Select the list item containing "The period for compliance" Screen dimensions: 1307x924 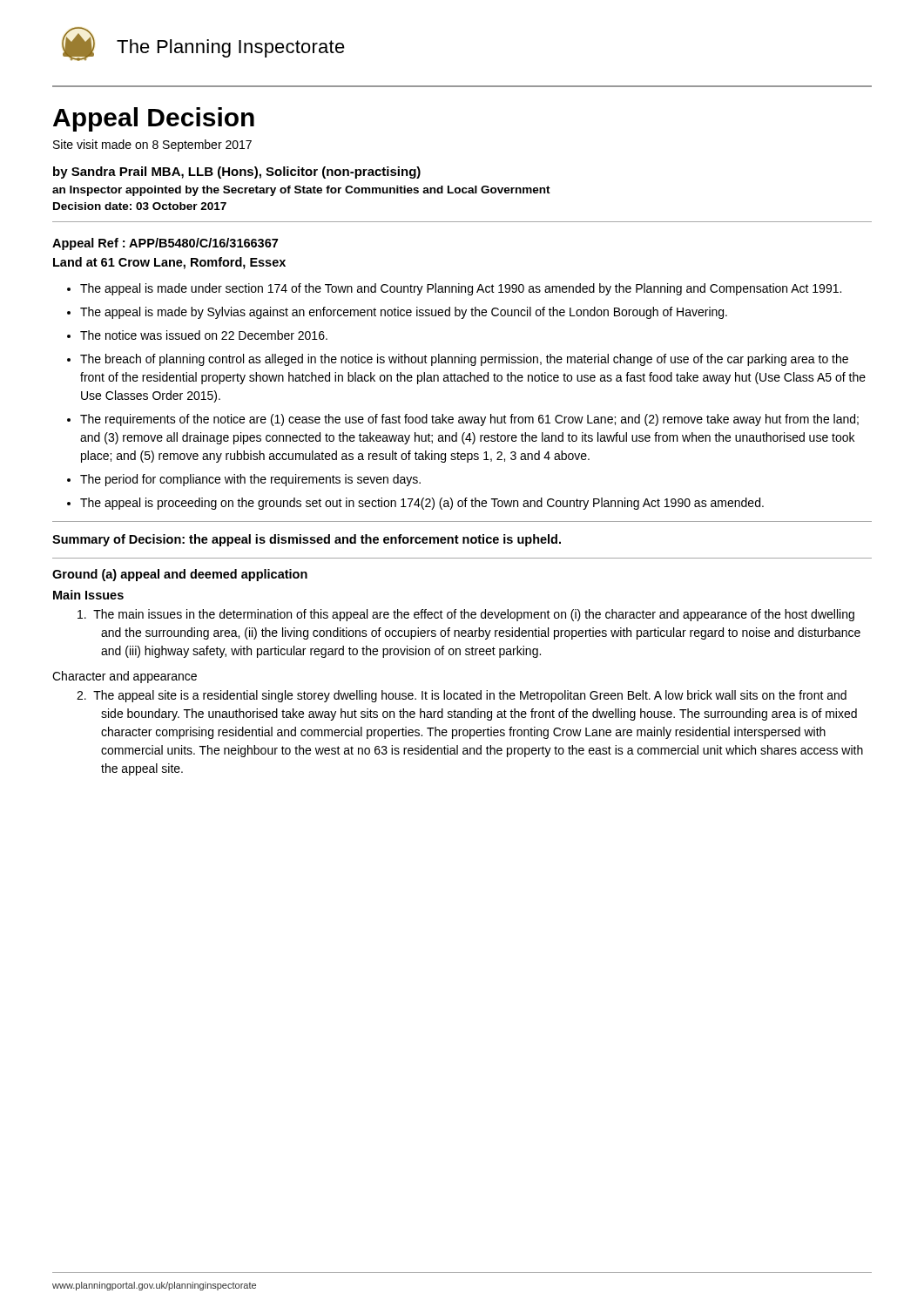pos(251,479)
